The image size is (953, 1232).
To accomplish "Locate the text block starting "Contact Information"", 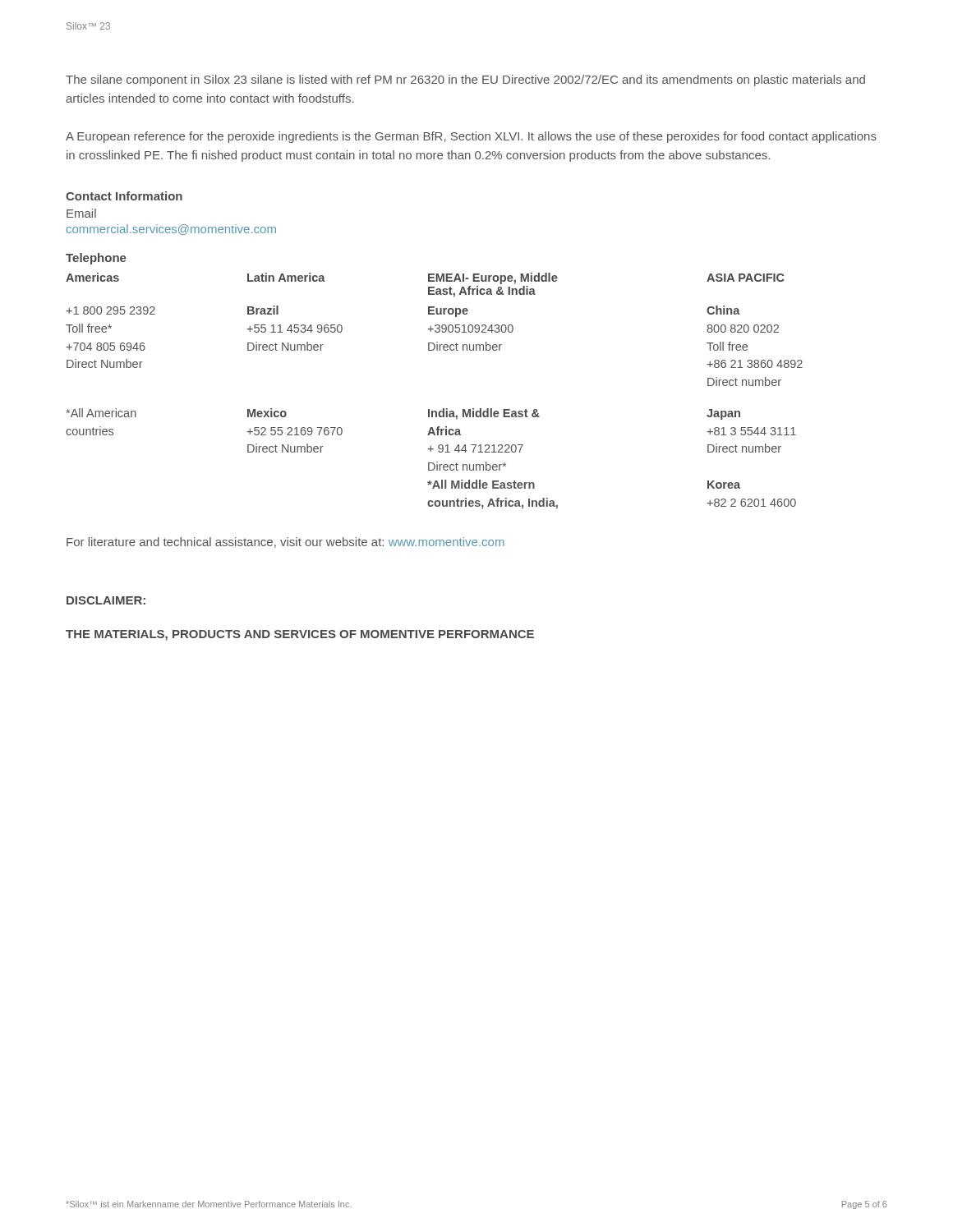I will [x=124, y=196].
